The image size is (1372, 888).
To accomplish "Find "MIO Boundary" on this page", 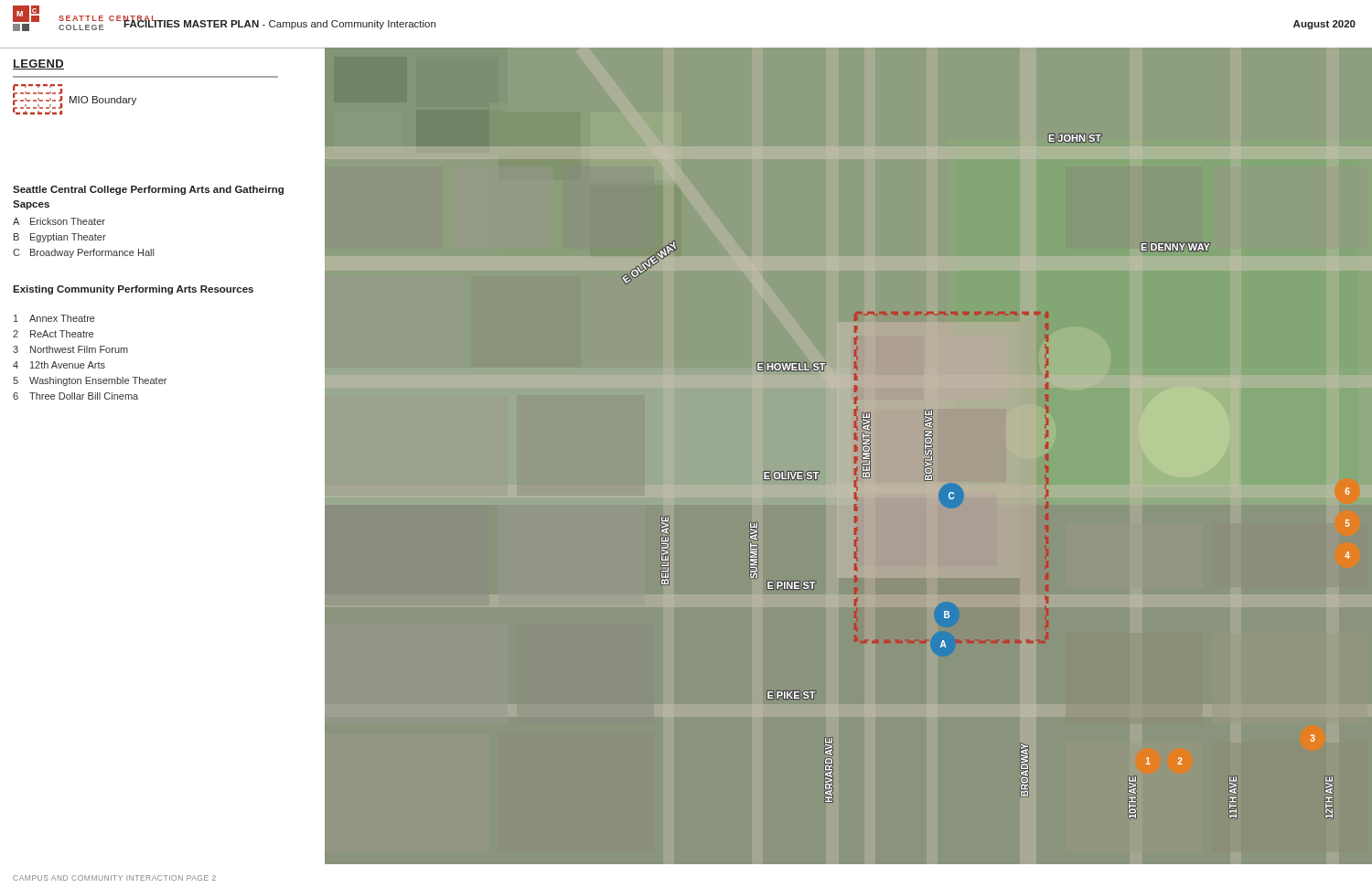I will 75,100.
